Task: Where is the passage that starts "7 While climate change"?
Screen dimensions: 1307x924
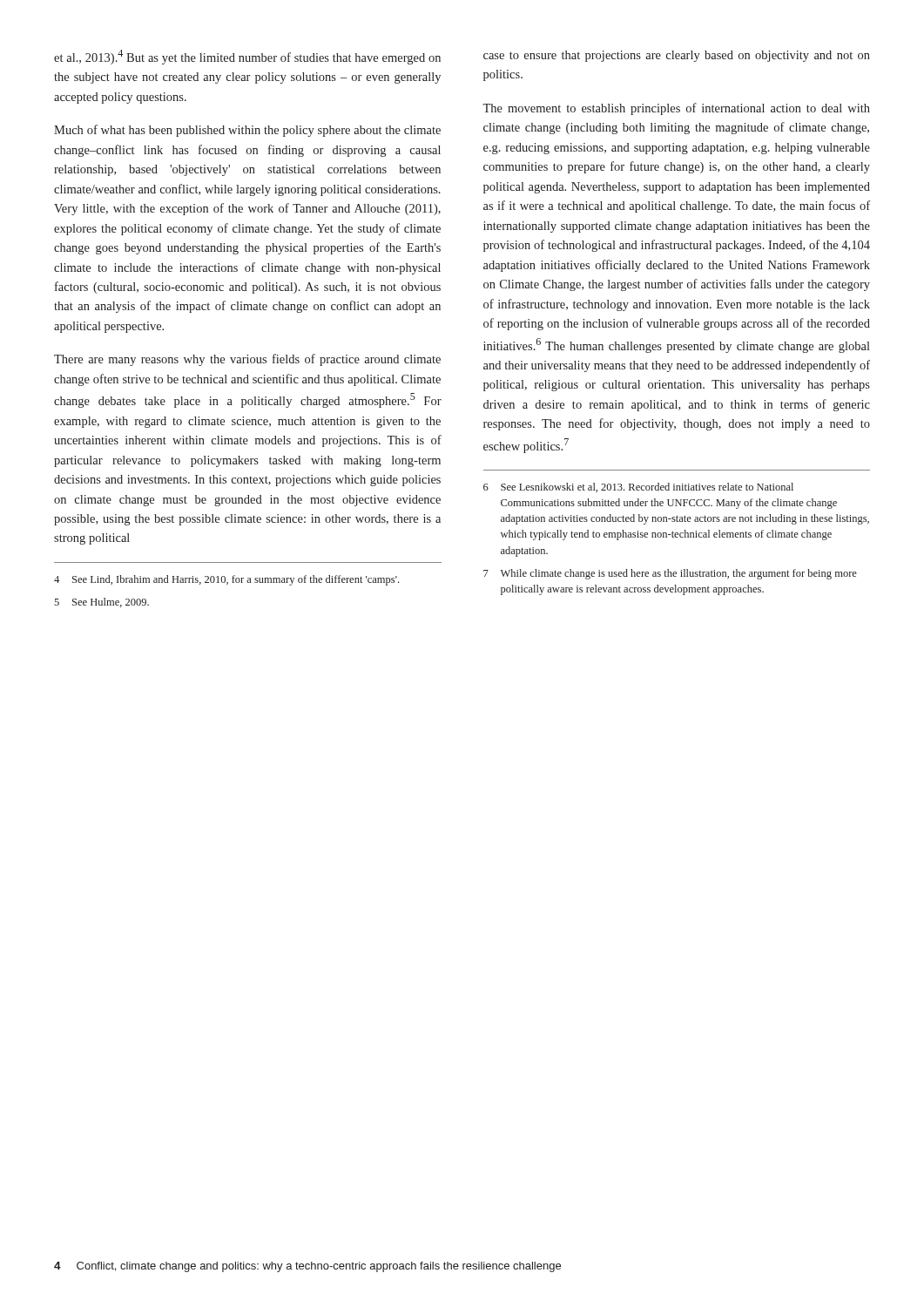Action: point(676,581)
